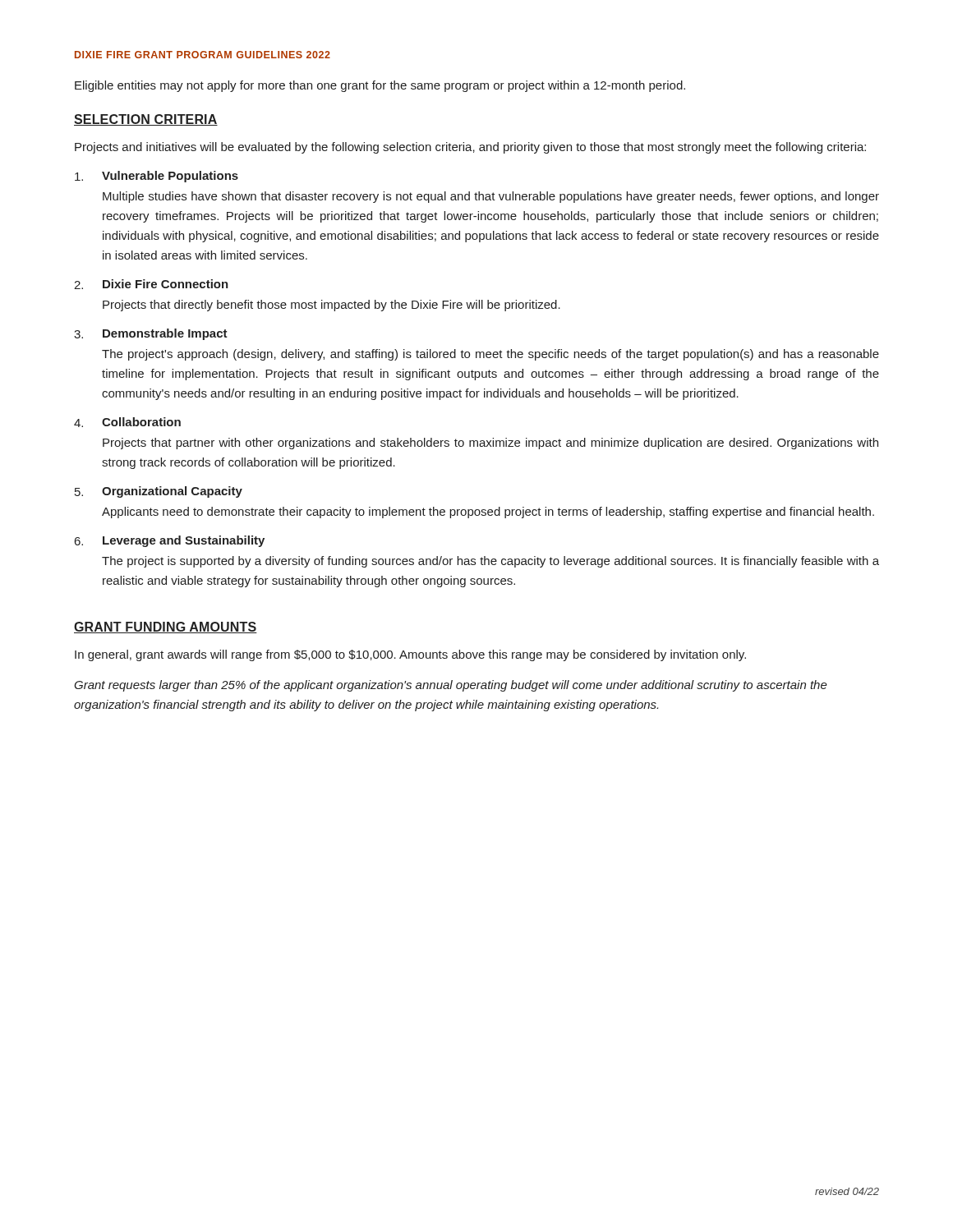This screenshot has width=953, height=1232.
Task: Find the section header that reads "GRANT FUNDING AMOUNTS"
Action: (x=165, y=627)
